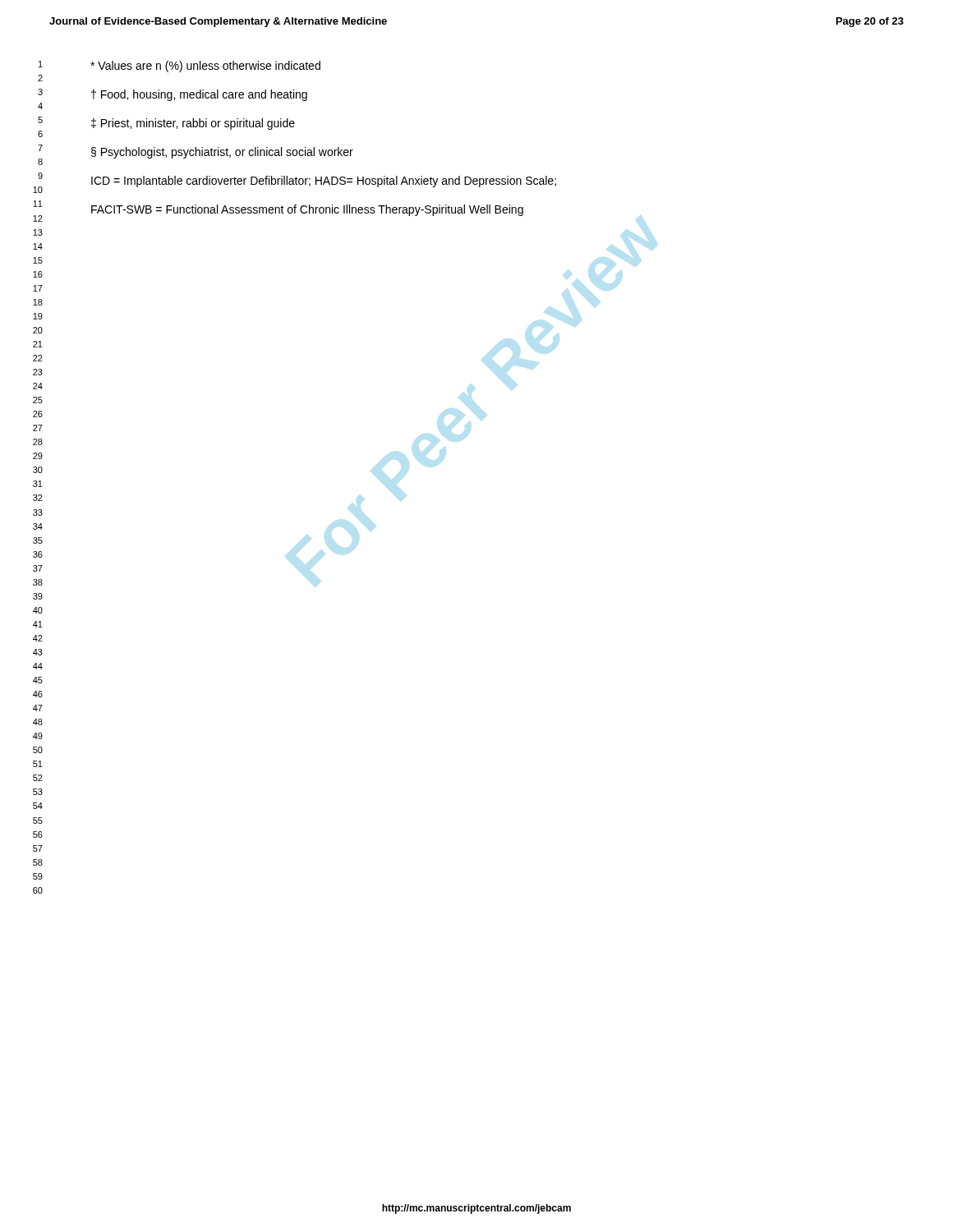The width and height of the screenshot is (953, 1232).
Task: Locate the text block starting "Values are n"
Action: 206,66
